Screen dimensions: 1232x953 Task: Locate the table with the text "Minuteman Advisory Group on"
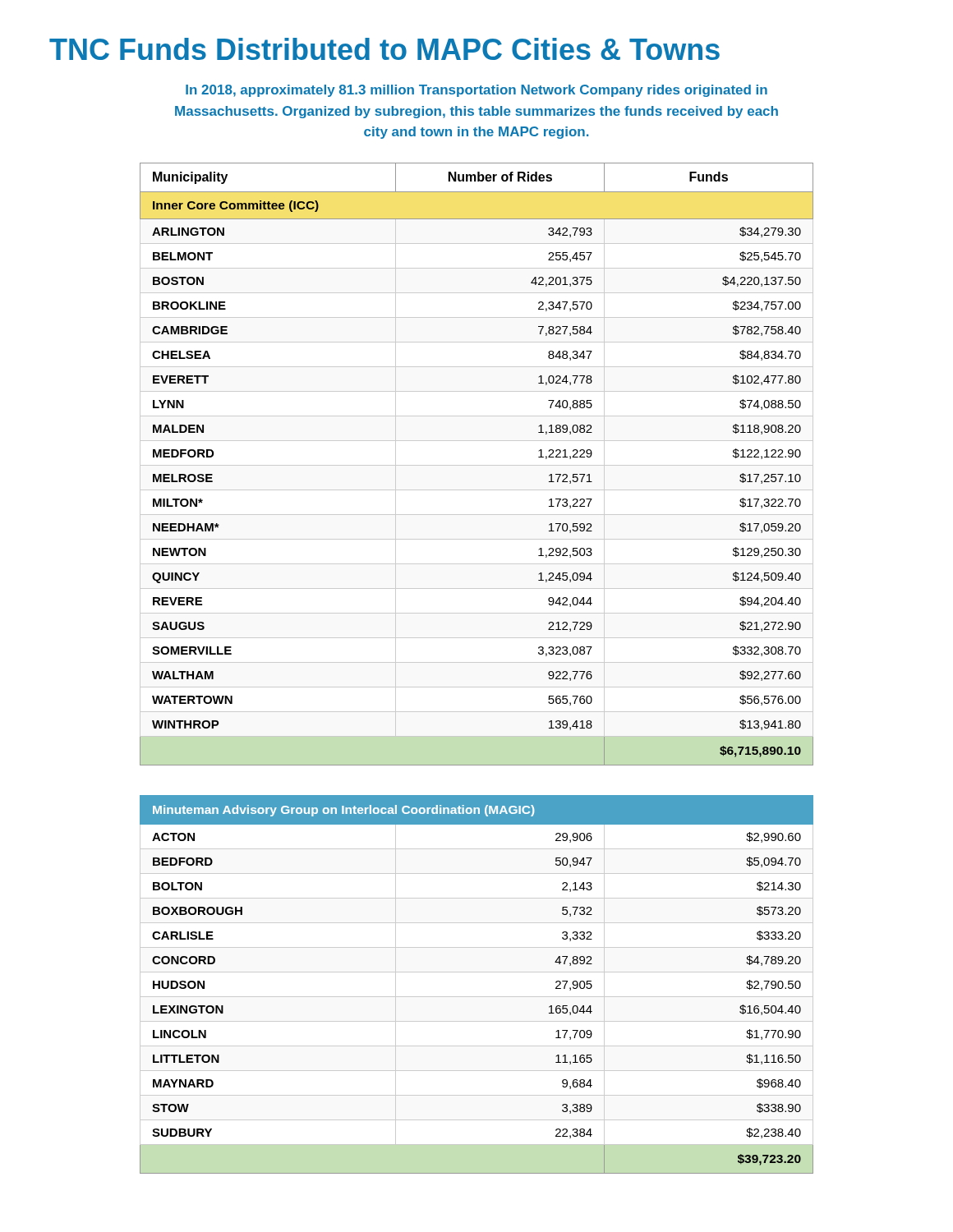click(476, 984)
